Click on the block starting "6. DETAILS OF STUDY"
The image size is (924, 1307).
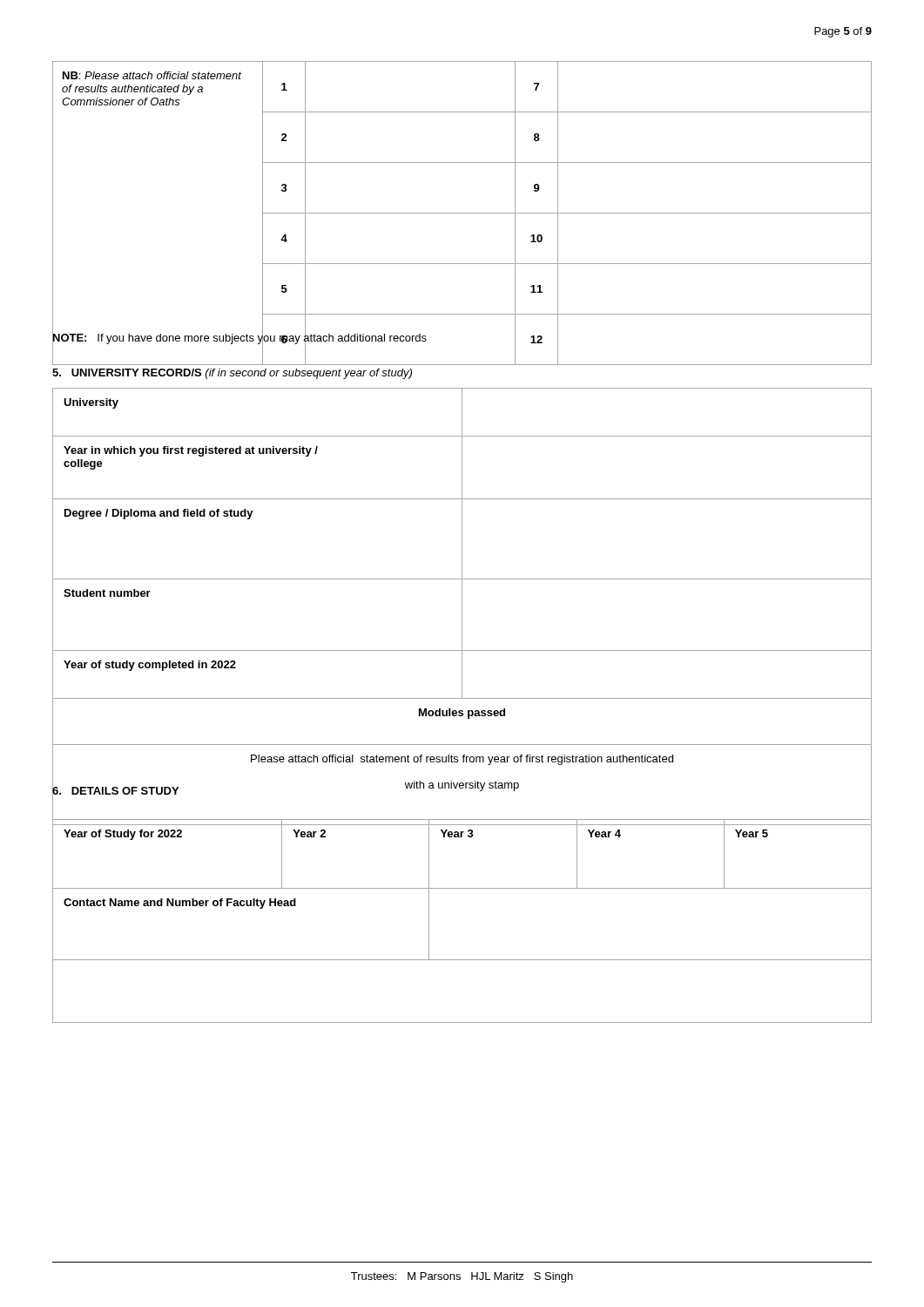(116, 791)
